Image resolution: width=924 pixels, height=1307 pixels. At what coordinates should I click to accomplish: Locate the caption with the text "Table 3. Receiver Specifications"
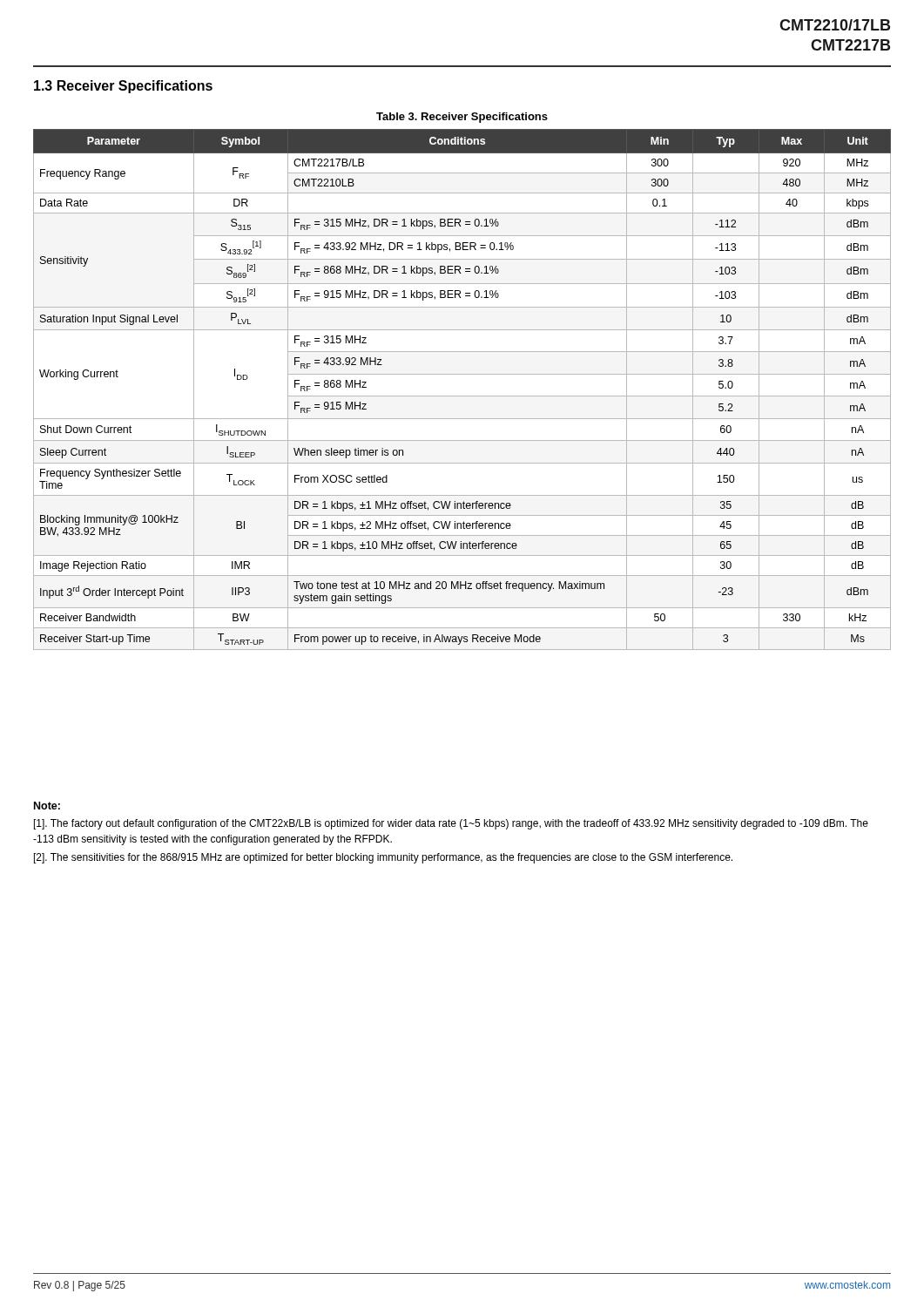coord(462,116)
